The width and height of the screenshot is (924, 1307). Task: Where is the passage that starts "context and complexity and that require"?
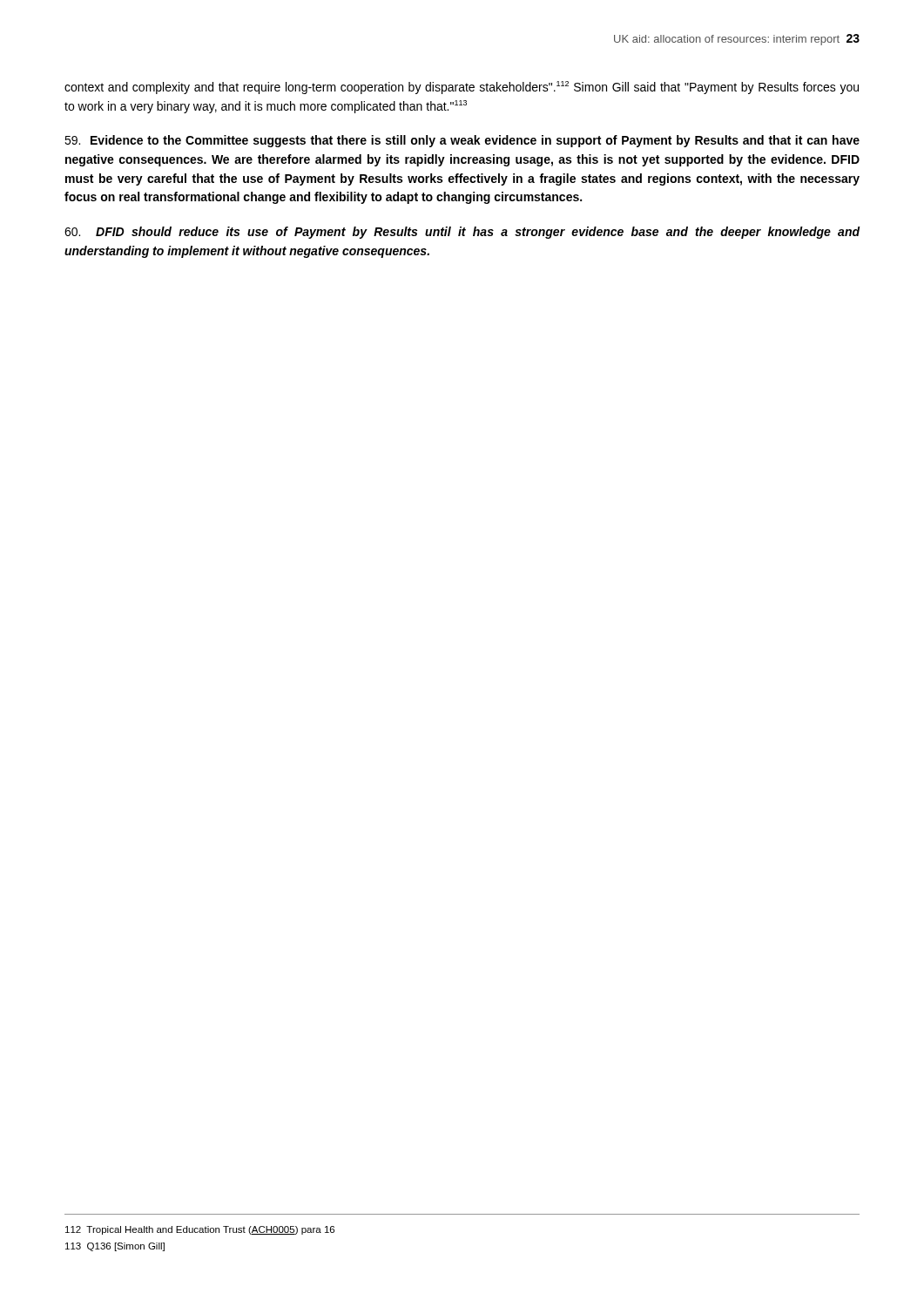click(462, 96)
